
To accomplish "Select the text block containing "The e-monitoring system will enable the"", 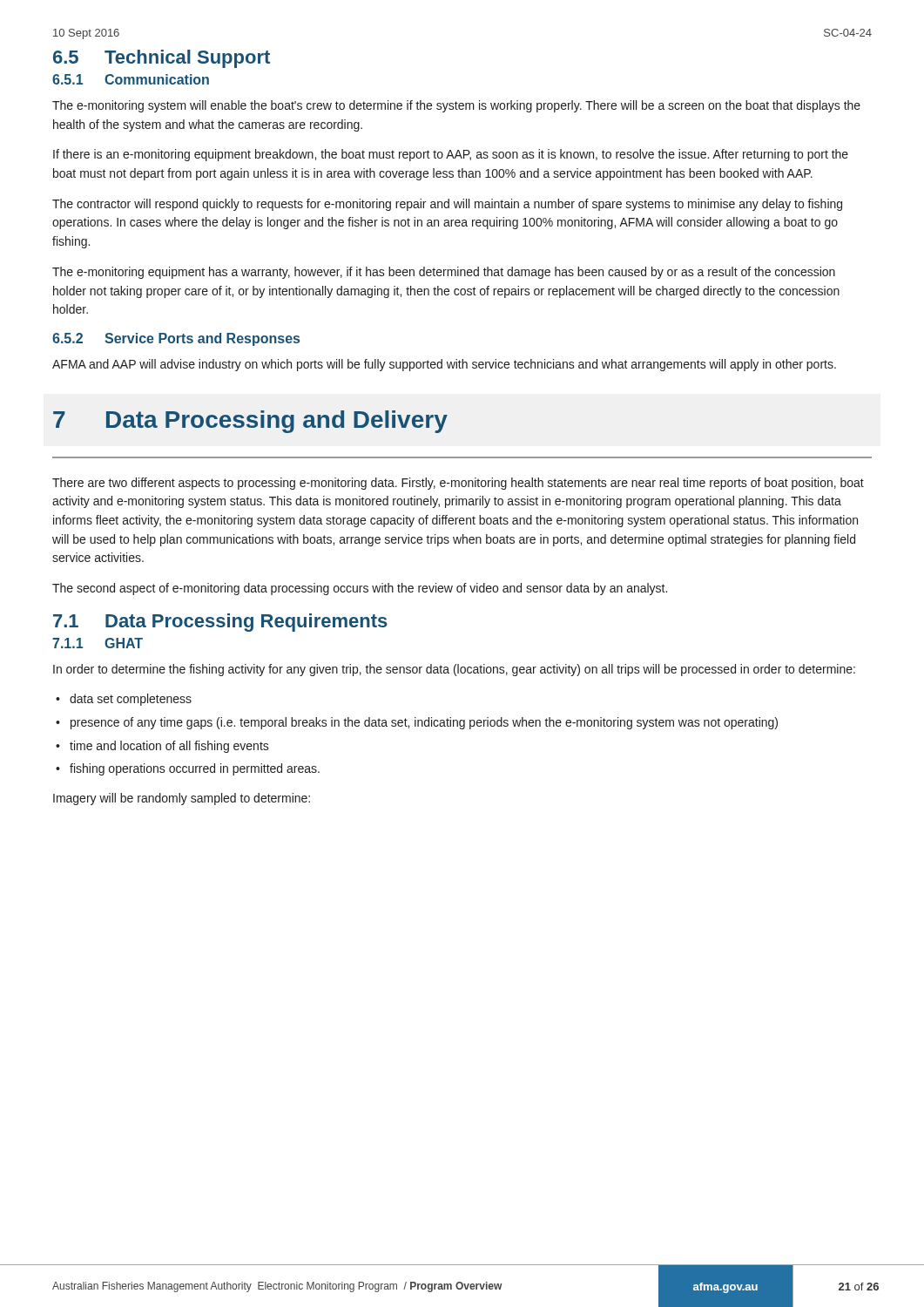I will pos(456,115).
